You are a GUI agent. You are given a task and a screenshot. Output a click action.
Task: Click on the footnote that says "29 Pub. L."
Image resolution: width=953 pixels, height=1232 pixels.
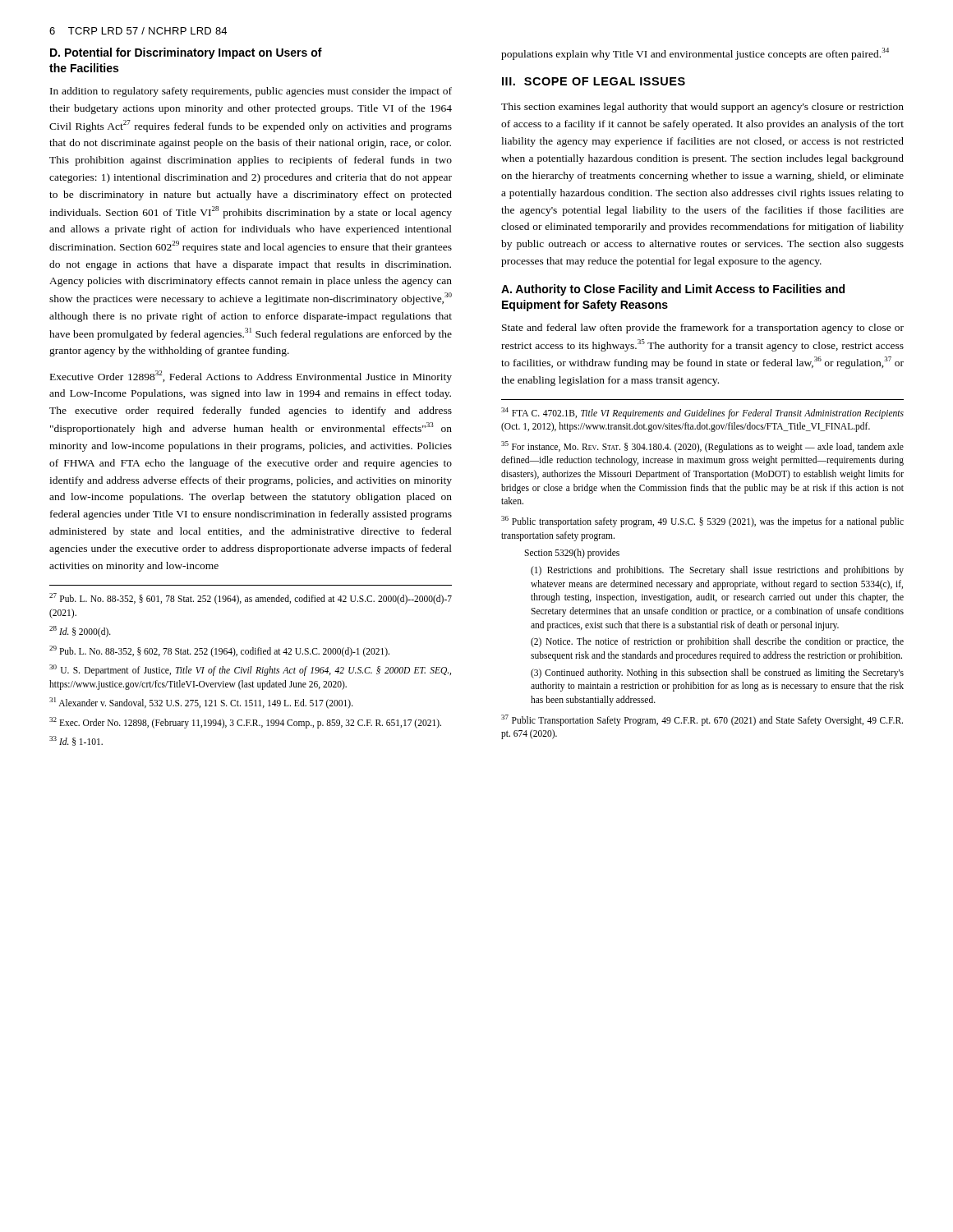(x=220, y=650)
